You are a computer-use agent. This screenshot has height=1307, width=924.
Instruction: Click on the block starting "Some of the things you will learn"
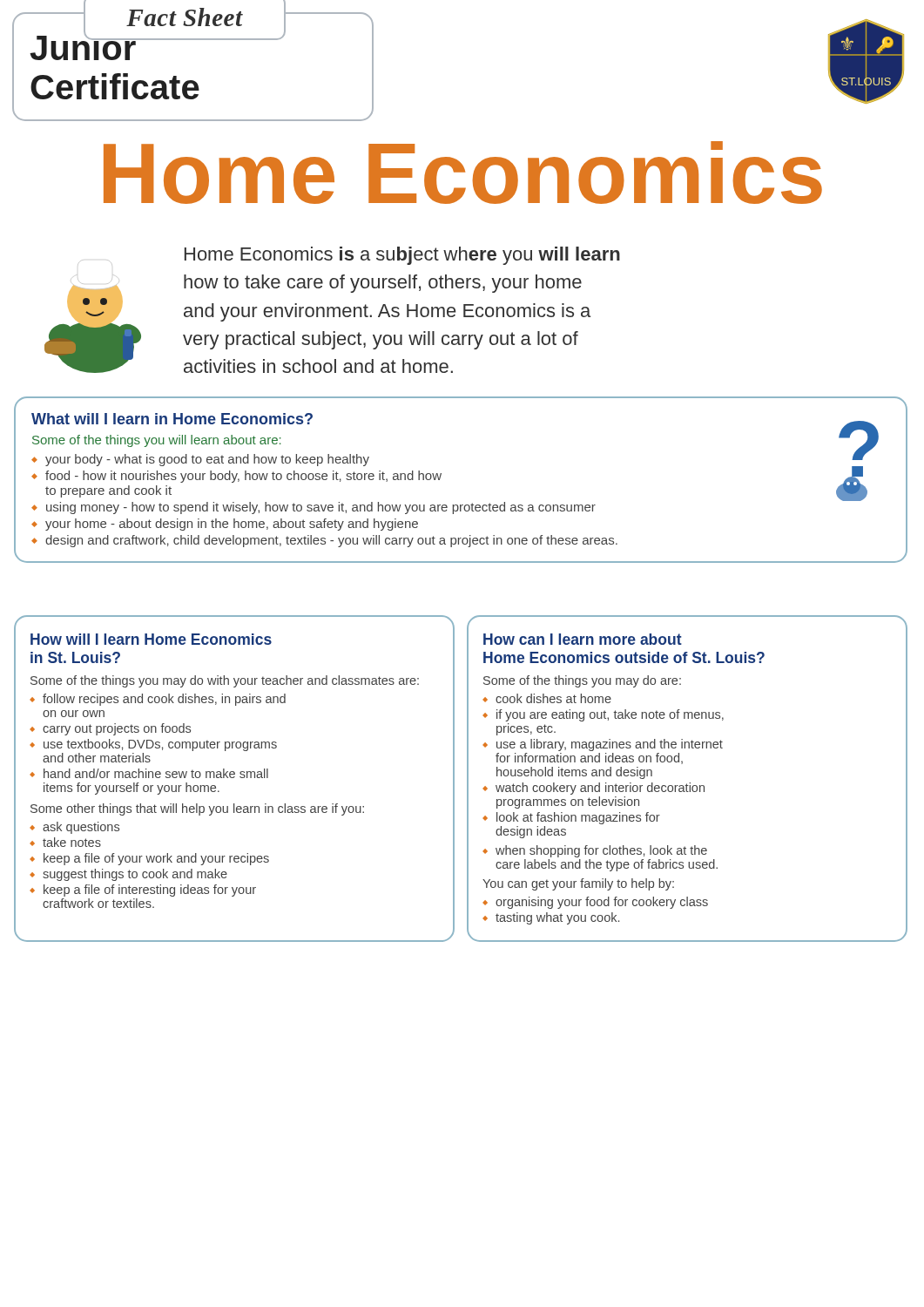tap(157, 440)
